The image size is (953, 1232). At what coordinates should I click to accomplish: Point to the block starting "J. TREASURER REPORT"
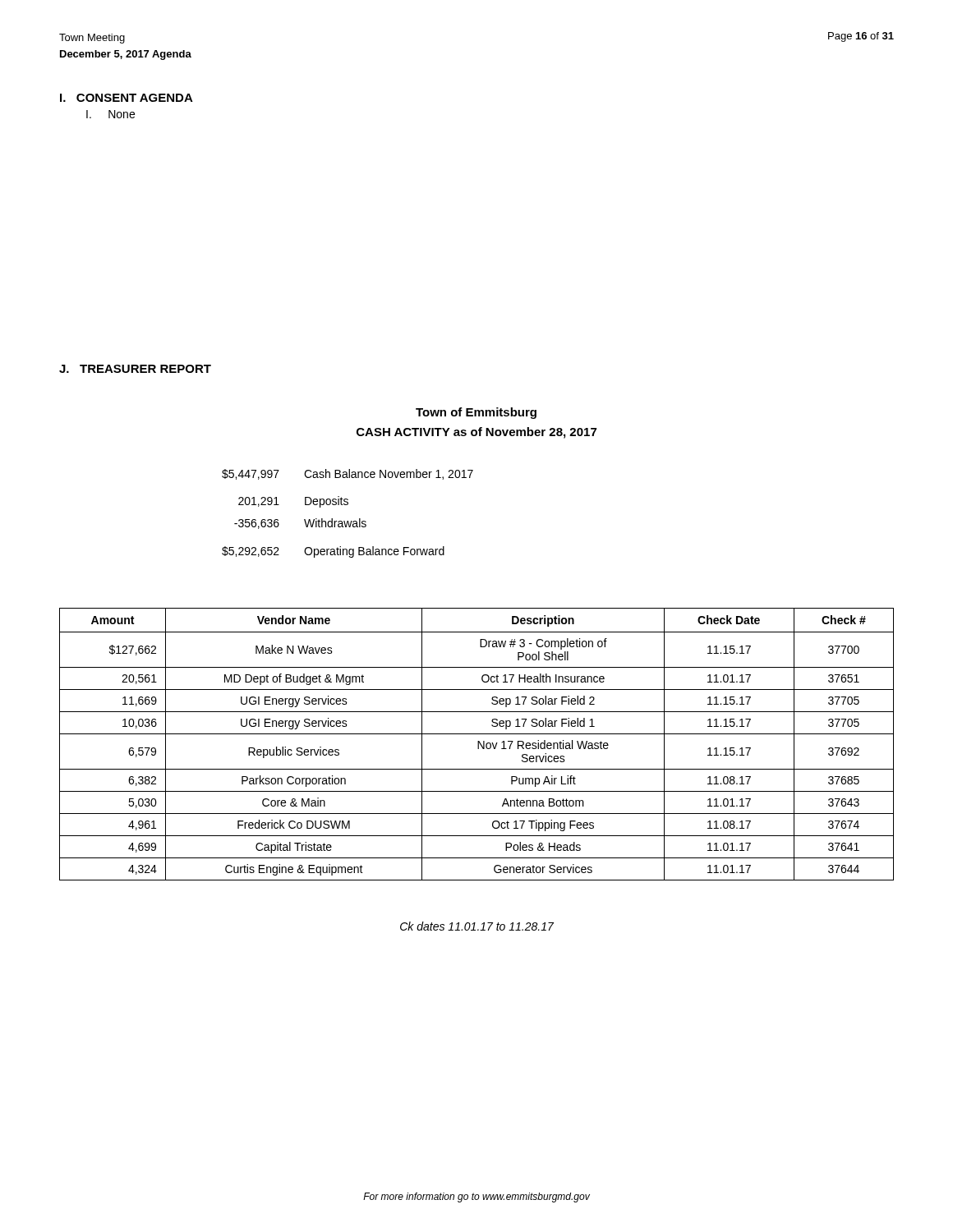(x=135, y=368)
